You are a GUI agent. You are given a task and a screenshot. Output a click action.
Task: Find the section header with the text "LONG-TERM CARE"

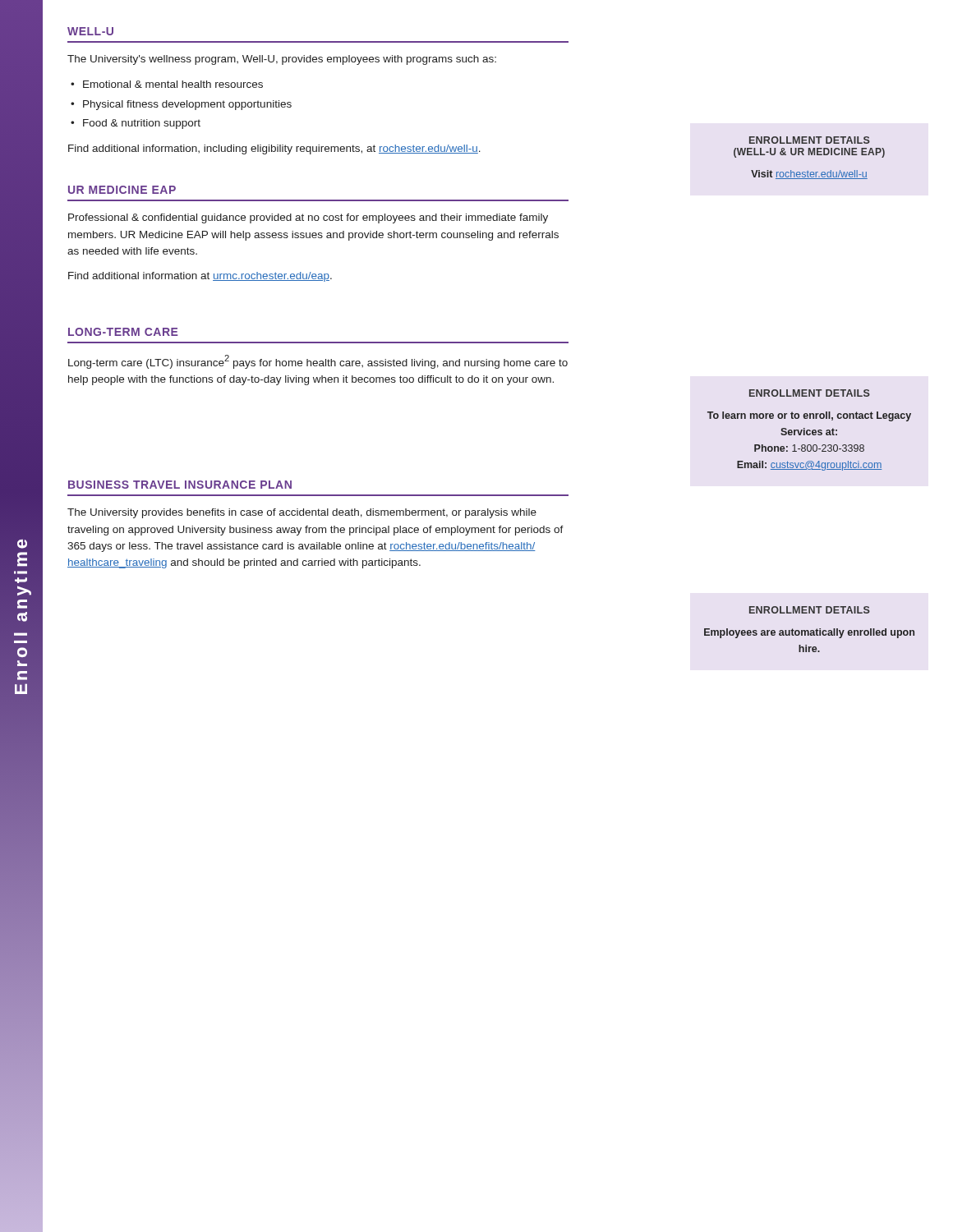[318, 335]
